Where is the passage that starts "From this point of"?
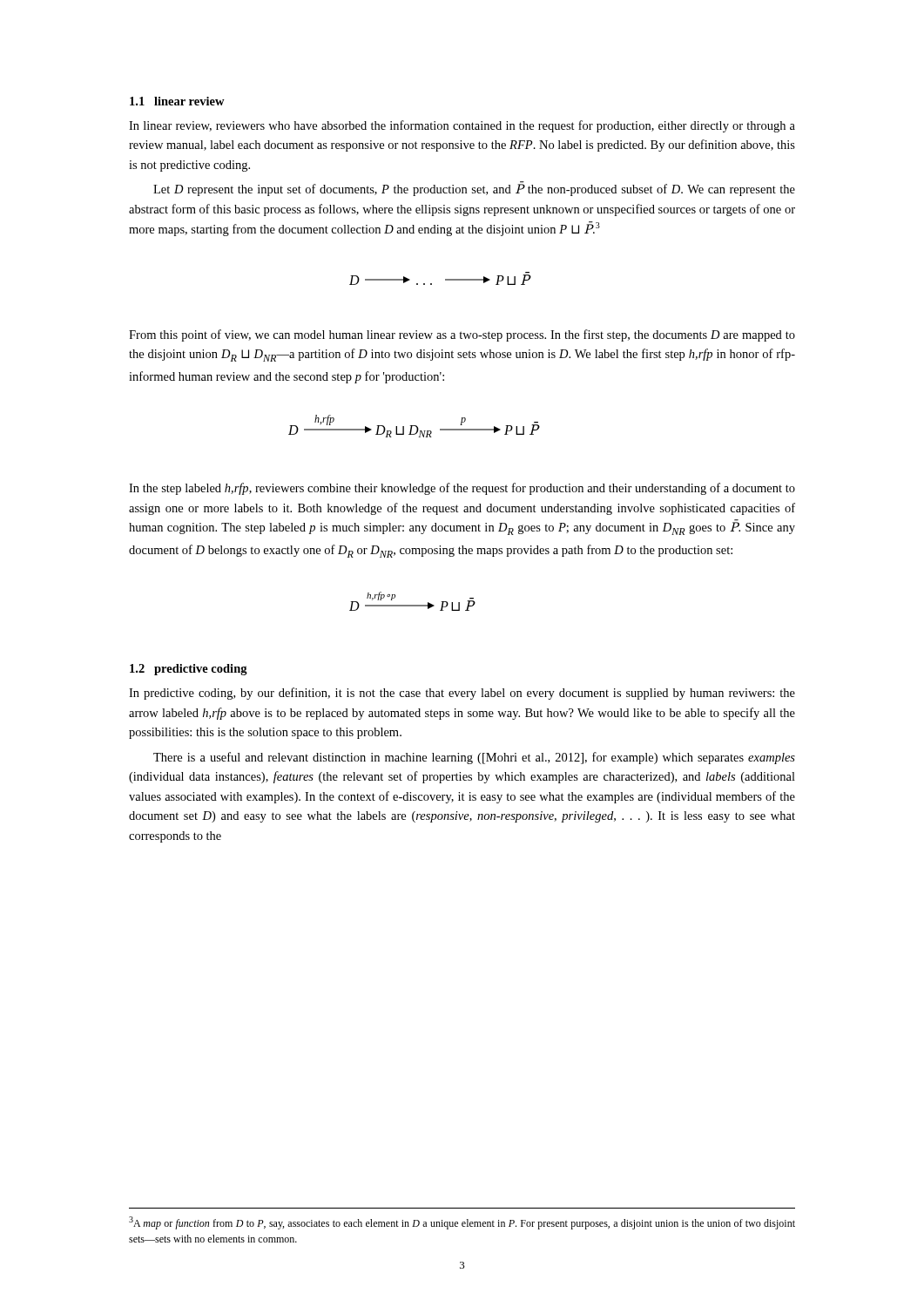 coord(462,355)
